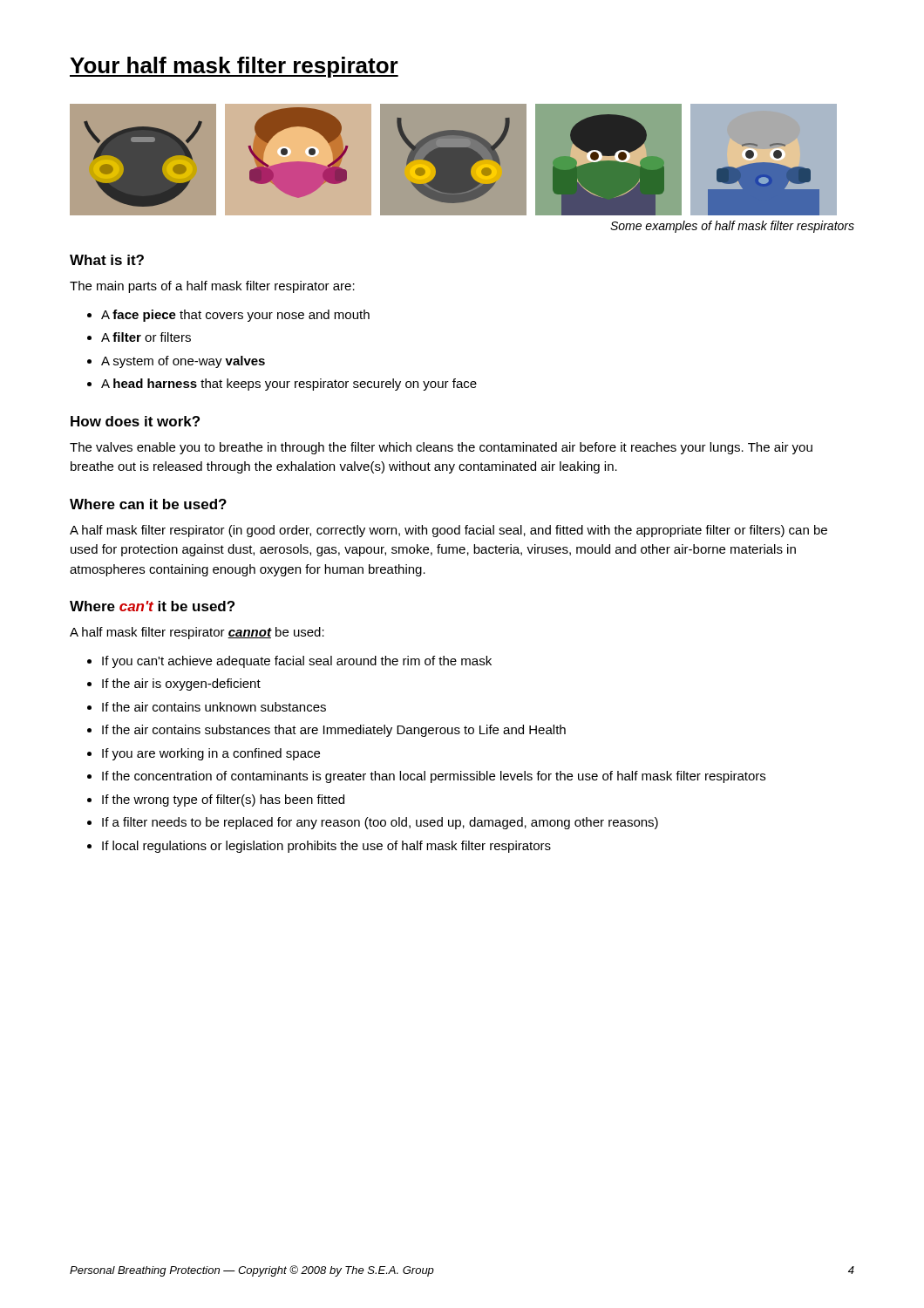Select the list item that reads "A face piece that covers your nose and"
The image size is (924, 1308).
tap(235, 316)
